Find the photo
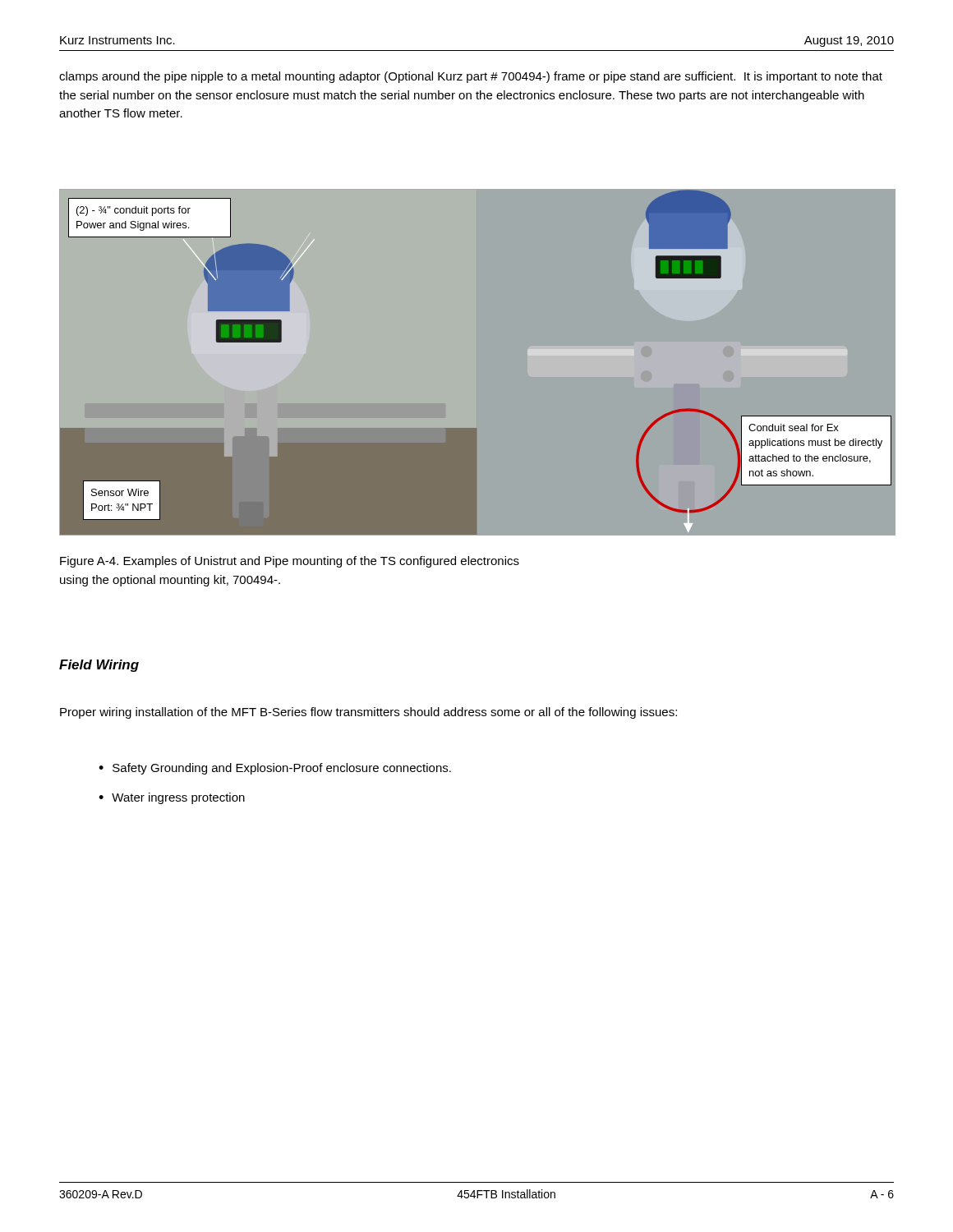 point(476,362)
